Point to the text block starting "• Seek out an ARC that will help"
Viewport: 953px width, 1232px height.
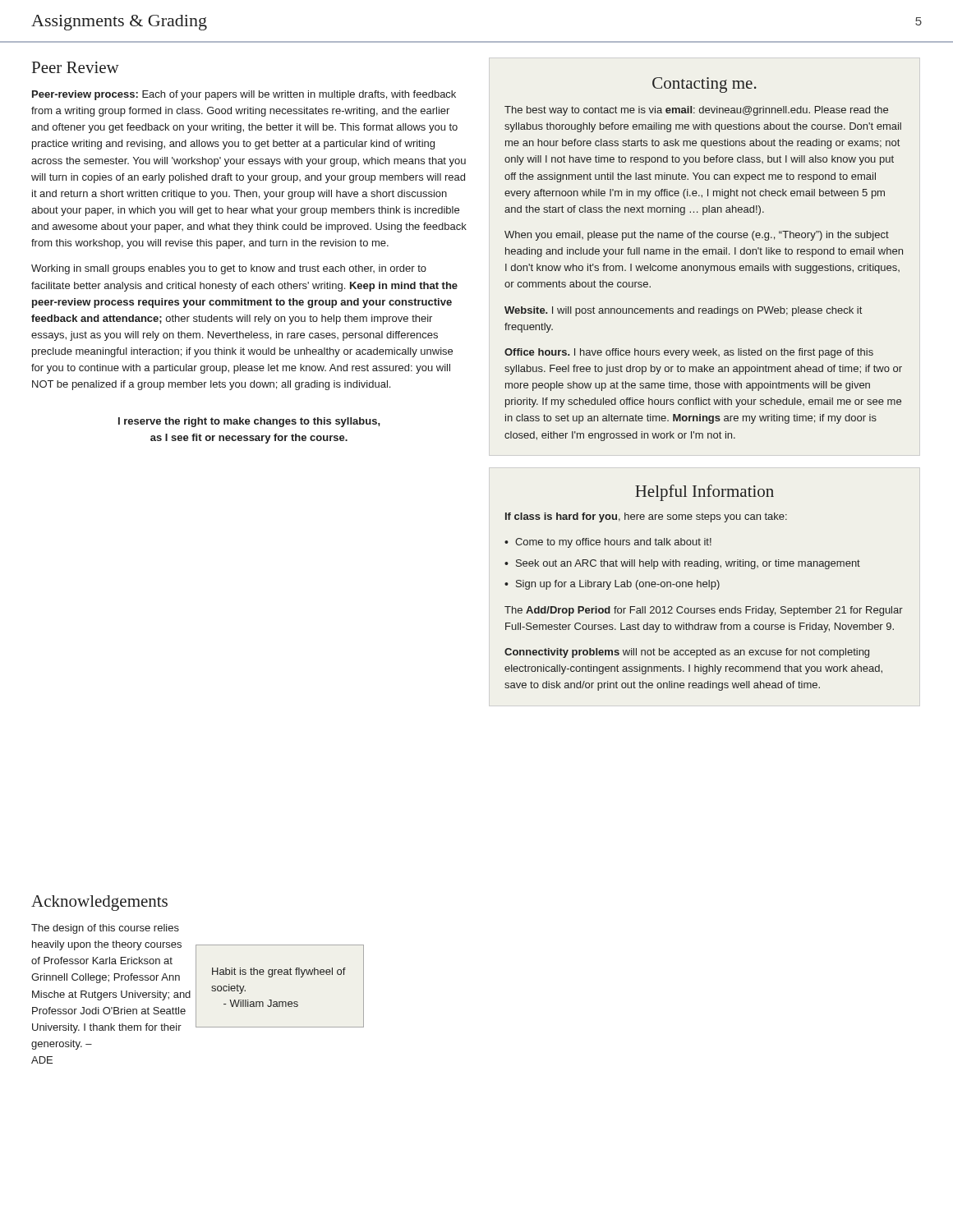pos(682,564)
